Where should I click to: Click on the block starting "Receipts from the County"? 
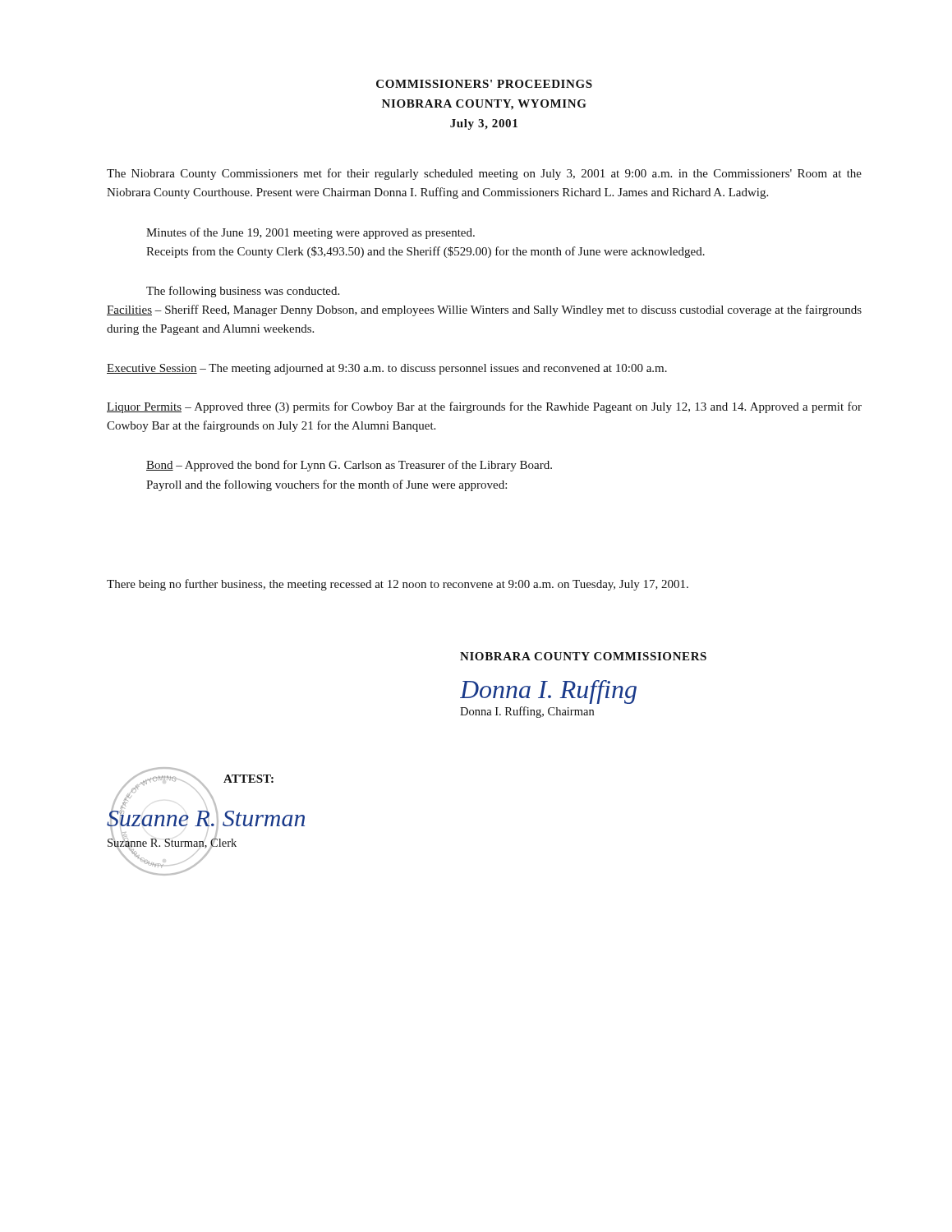point(504,252)
